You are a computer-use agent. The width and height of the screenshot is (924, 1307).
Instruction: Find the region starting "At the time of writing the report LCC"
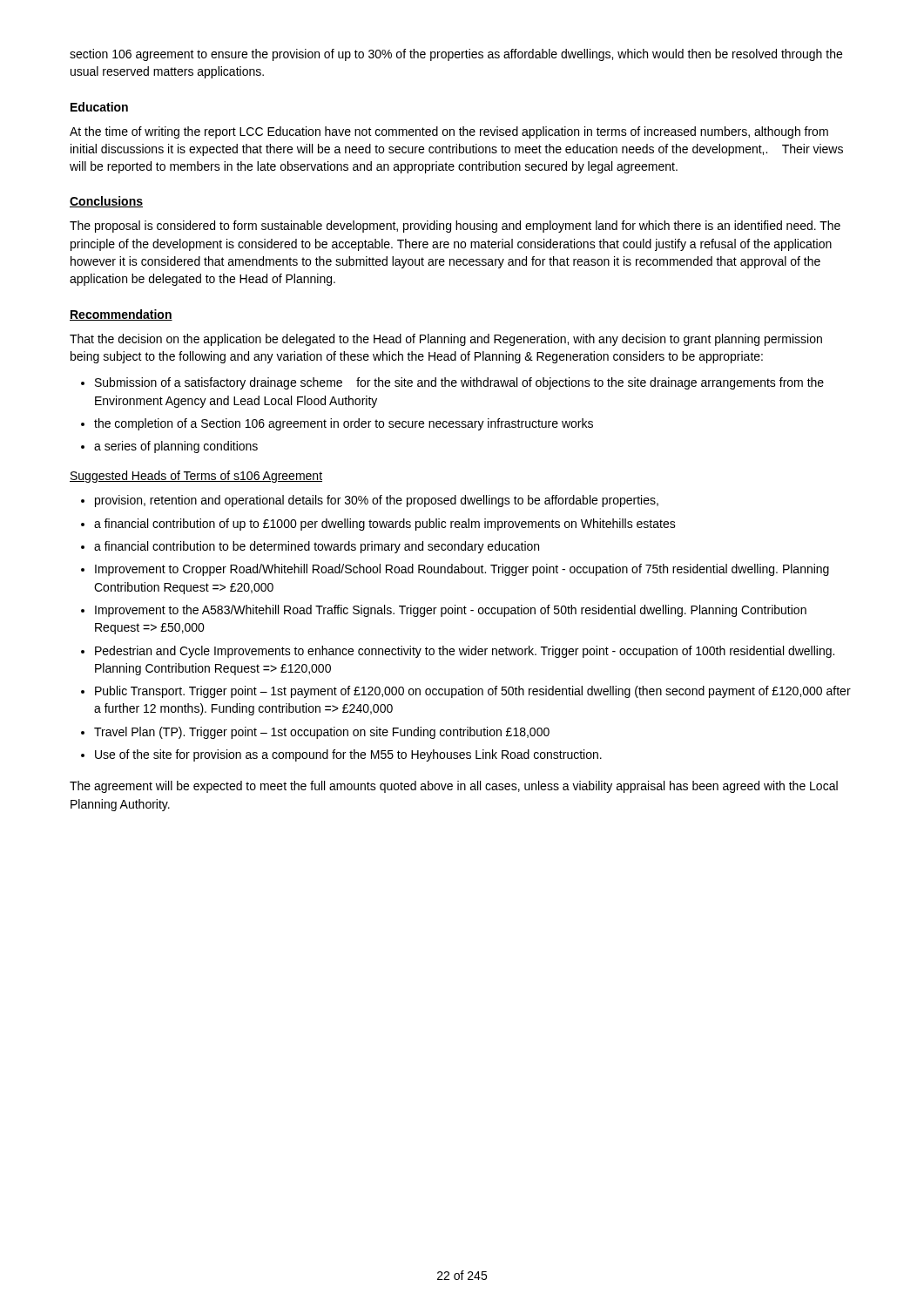(x=457, y=149)
